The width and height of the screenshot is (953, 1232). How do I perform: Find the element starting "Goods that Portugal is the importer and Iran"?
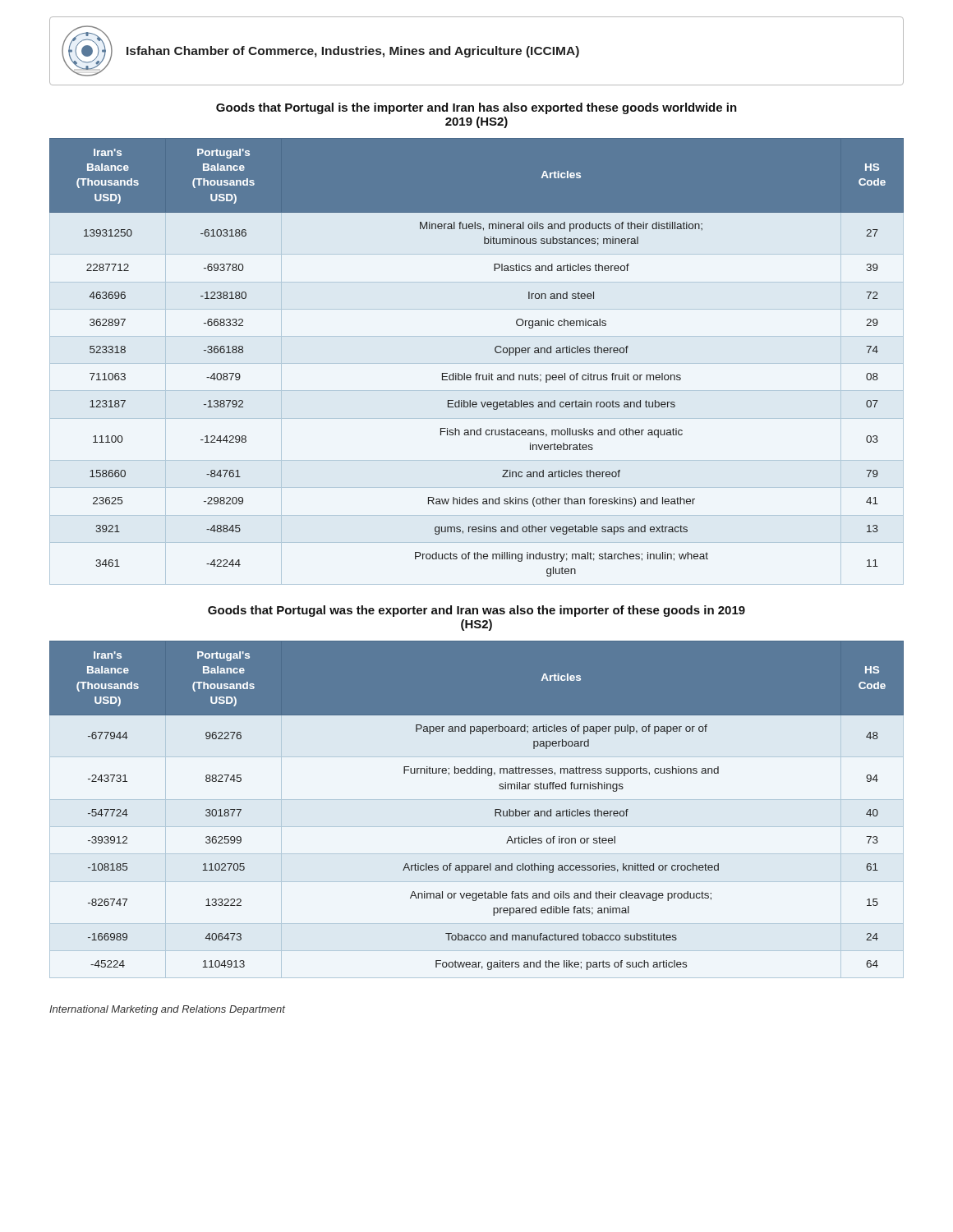pyautogui.click(x=476, y=114)
